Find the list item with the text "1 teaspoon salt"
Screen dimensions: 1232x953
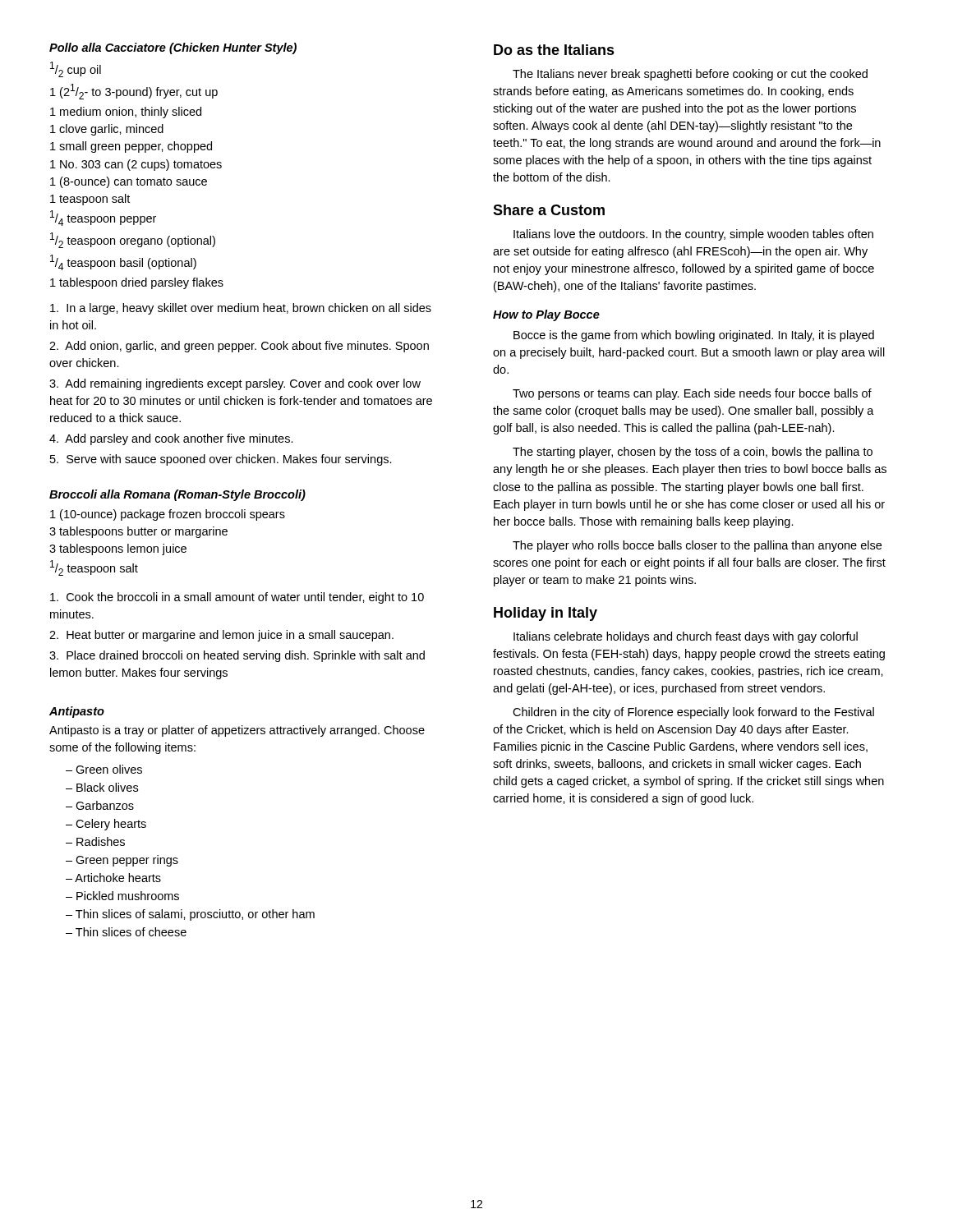coord(90,198)
